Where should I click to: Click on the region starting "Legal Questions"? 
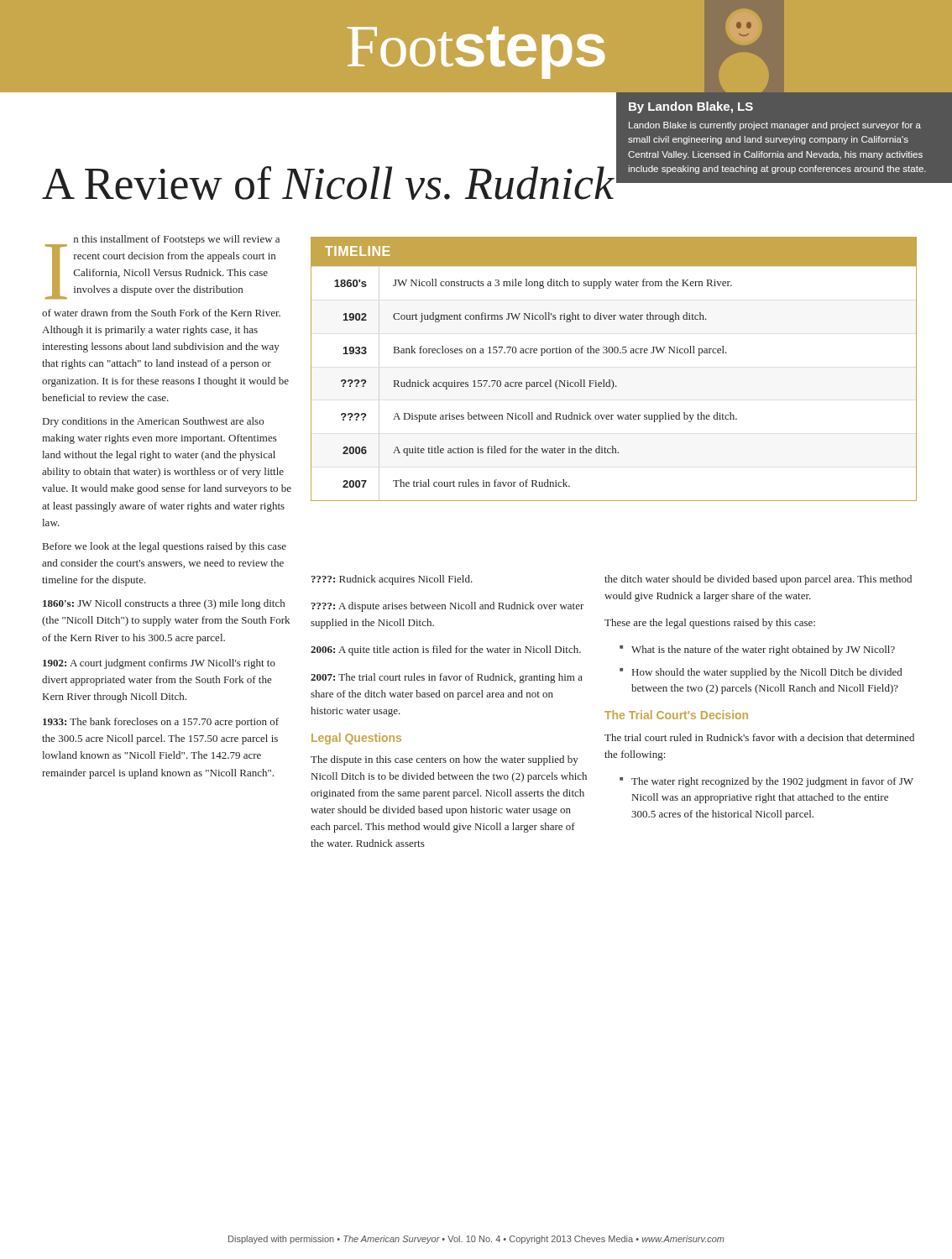click(x=356, y=738)
